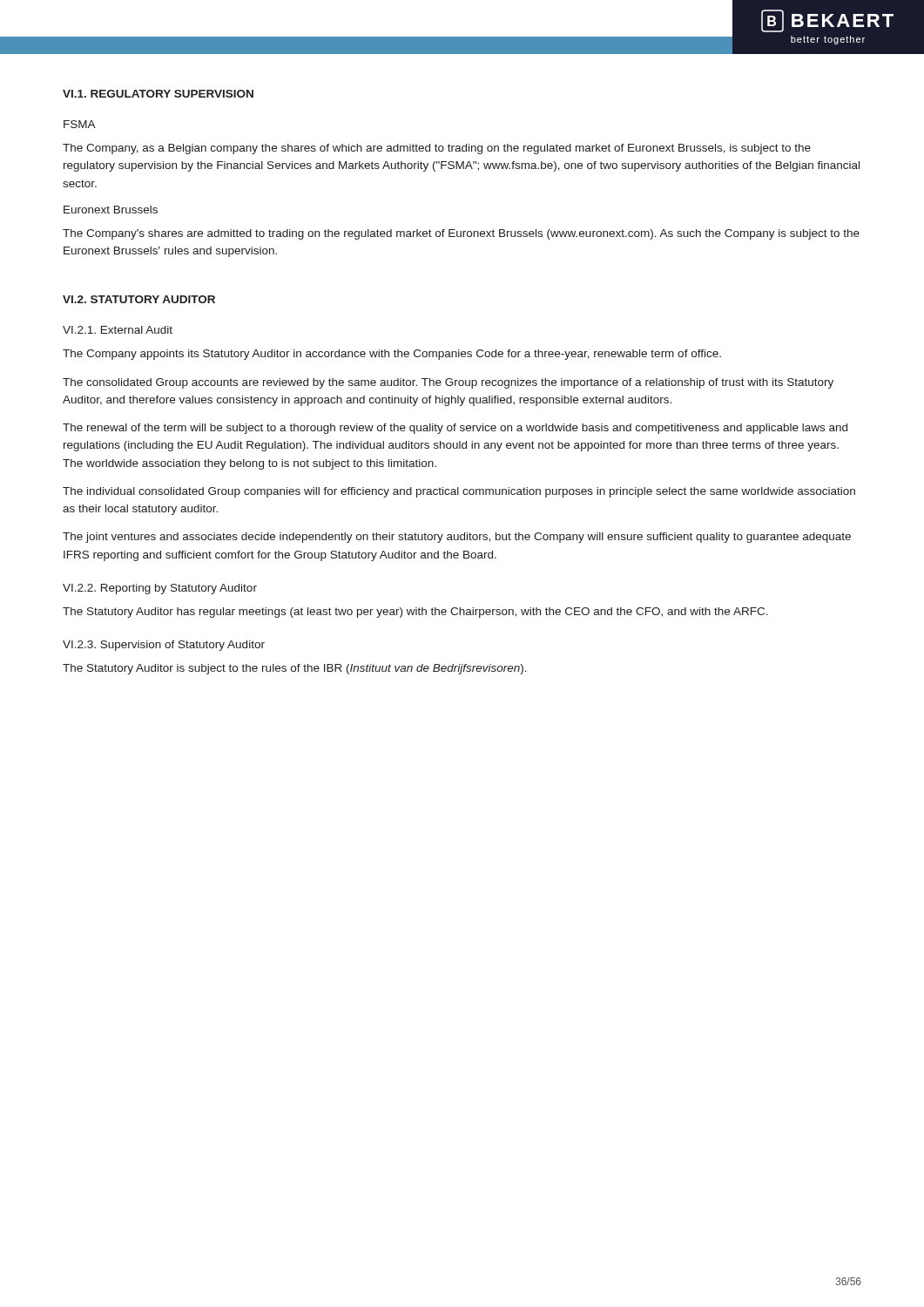Locate the block starting "The consolidated Group accounts are reviewed by"
Viewport: 924px width, 1307px height.
point(448,390)
